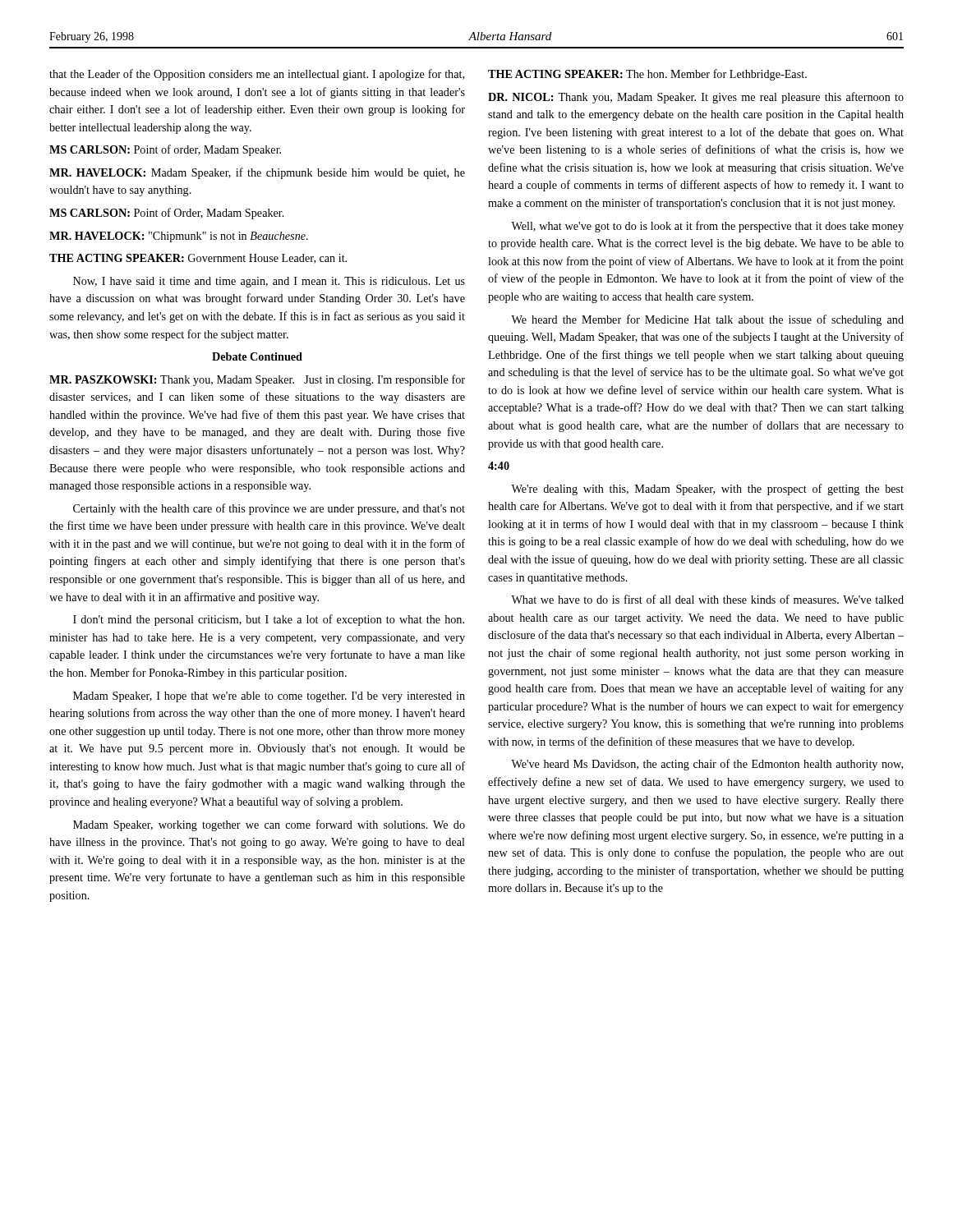This screenshot has width=953, height=1232.
Task: Click on the text block starting "Madam Speaker, I hope that we're"
Action: click(257, 749)
